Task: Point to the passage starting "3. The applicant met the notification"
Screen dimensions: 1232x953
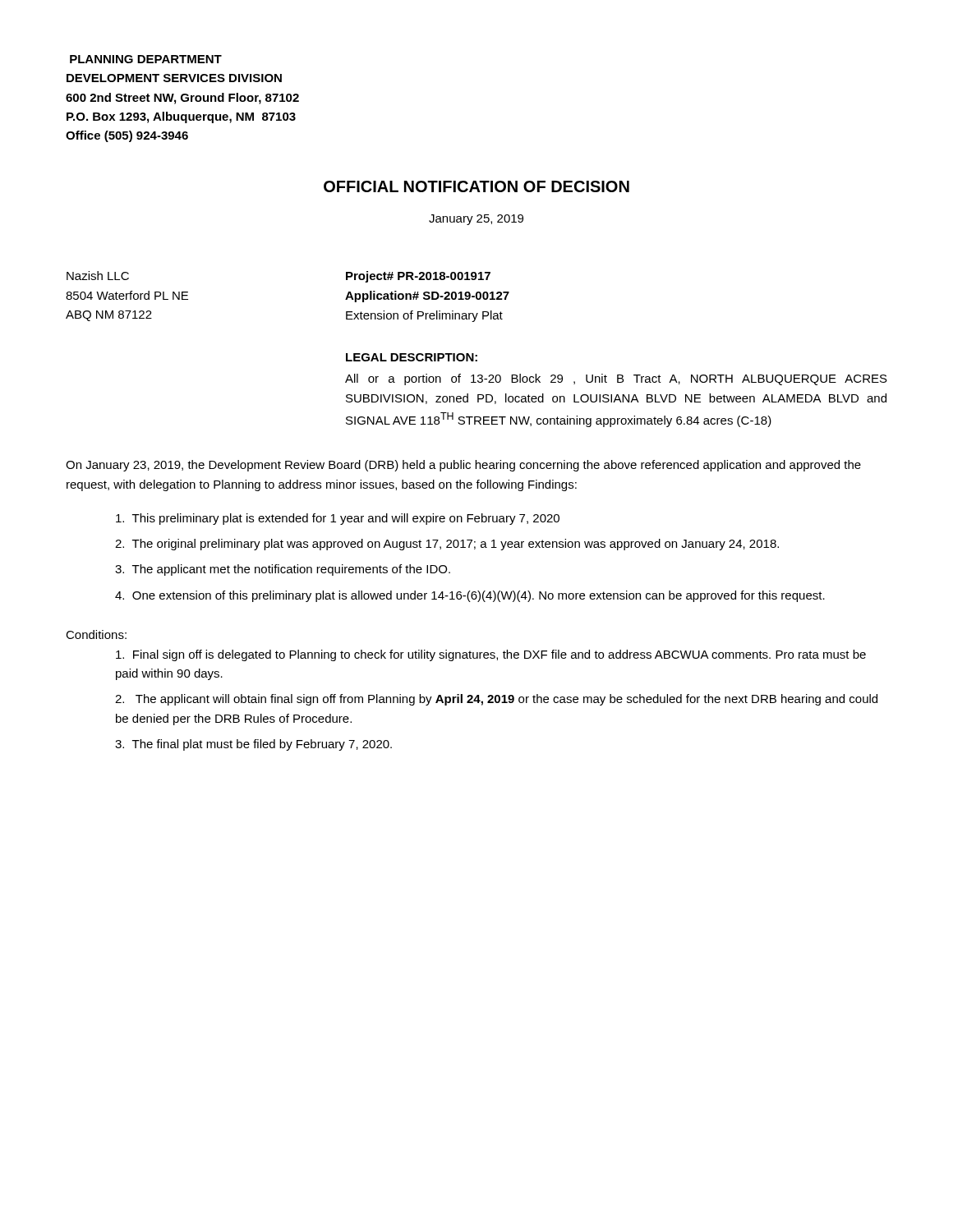Action: pyautogui.click(x=283, y=569)
